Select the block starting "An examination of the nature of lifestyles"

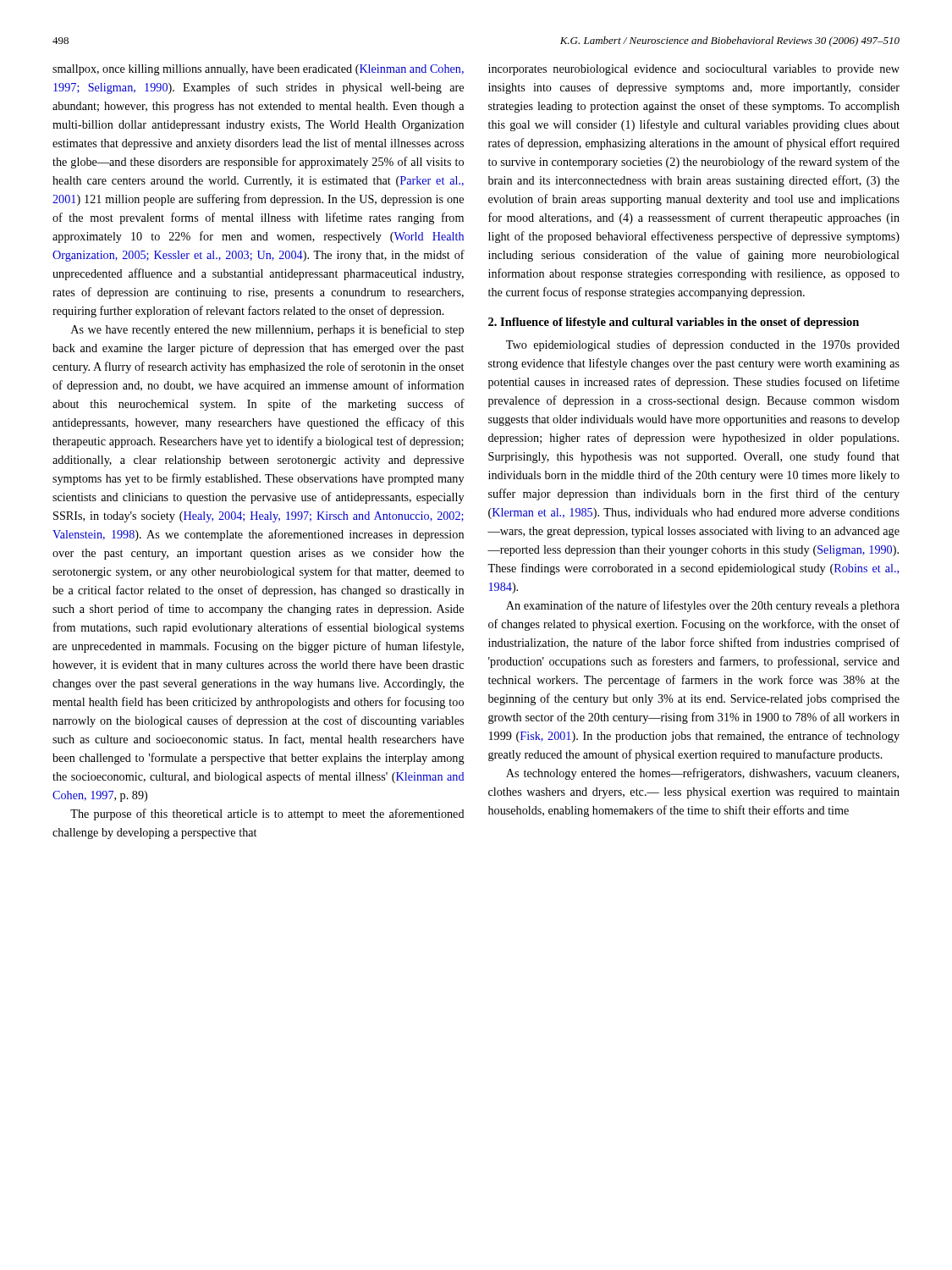click(x=694, y=680)
